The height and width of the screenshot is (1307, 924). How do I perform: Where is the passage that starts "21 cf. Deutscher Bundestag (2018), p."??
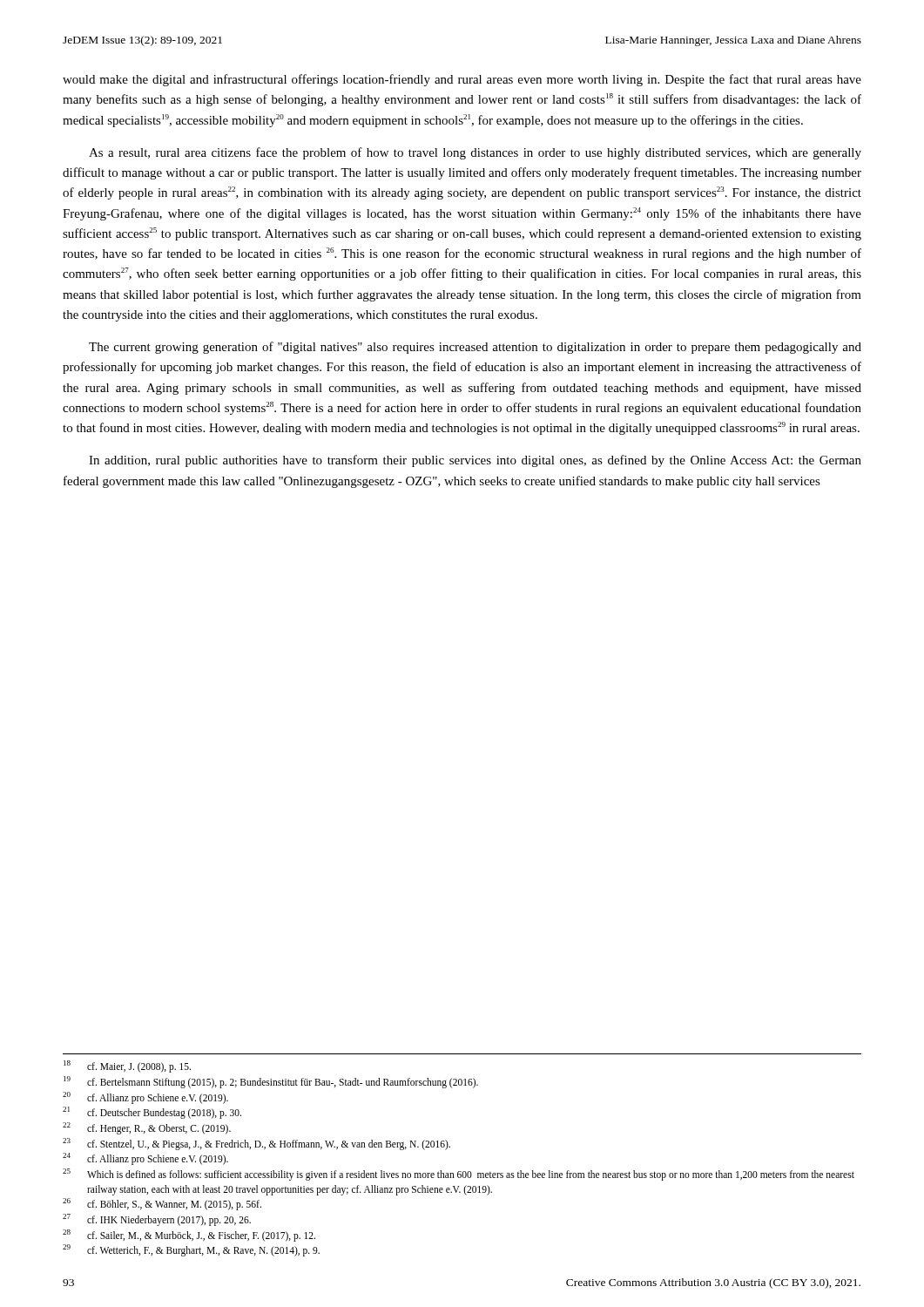pos(152,1113)
